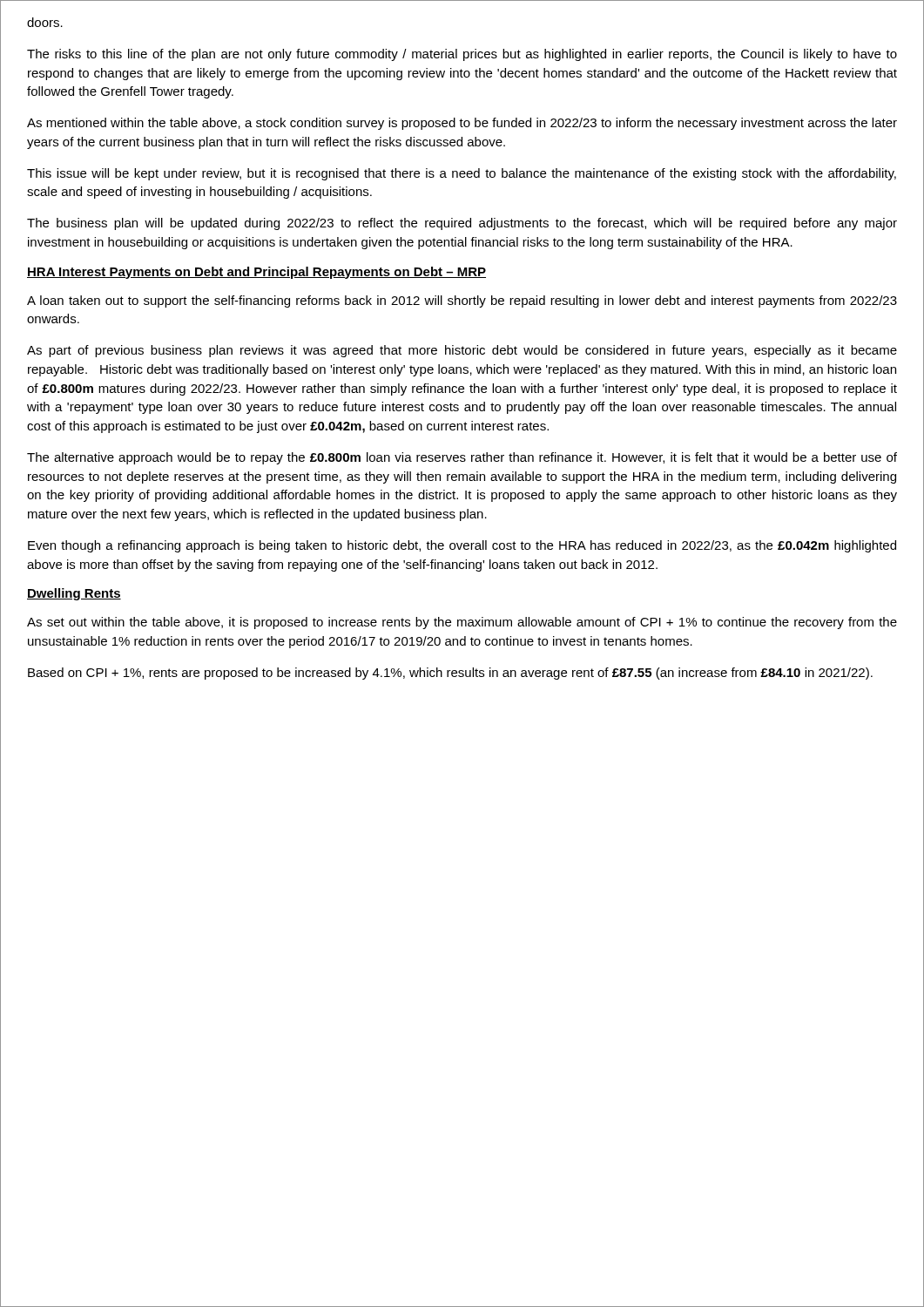
Task: Find the block on this page that starts "As set out within the table"
Action: tap(462, 631)
